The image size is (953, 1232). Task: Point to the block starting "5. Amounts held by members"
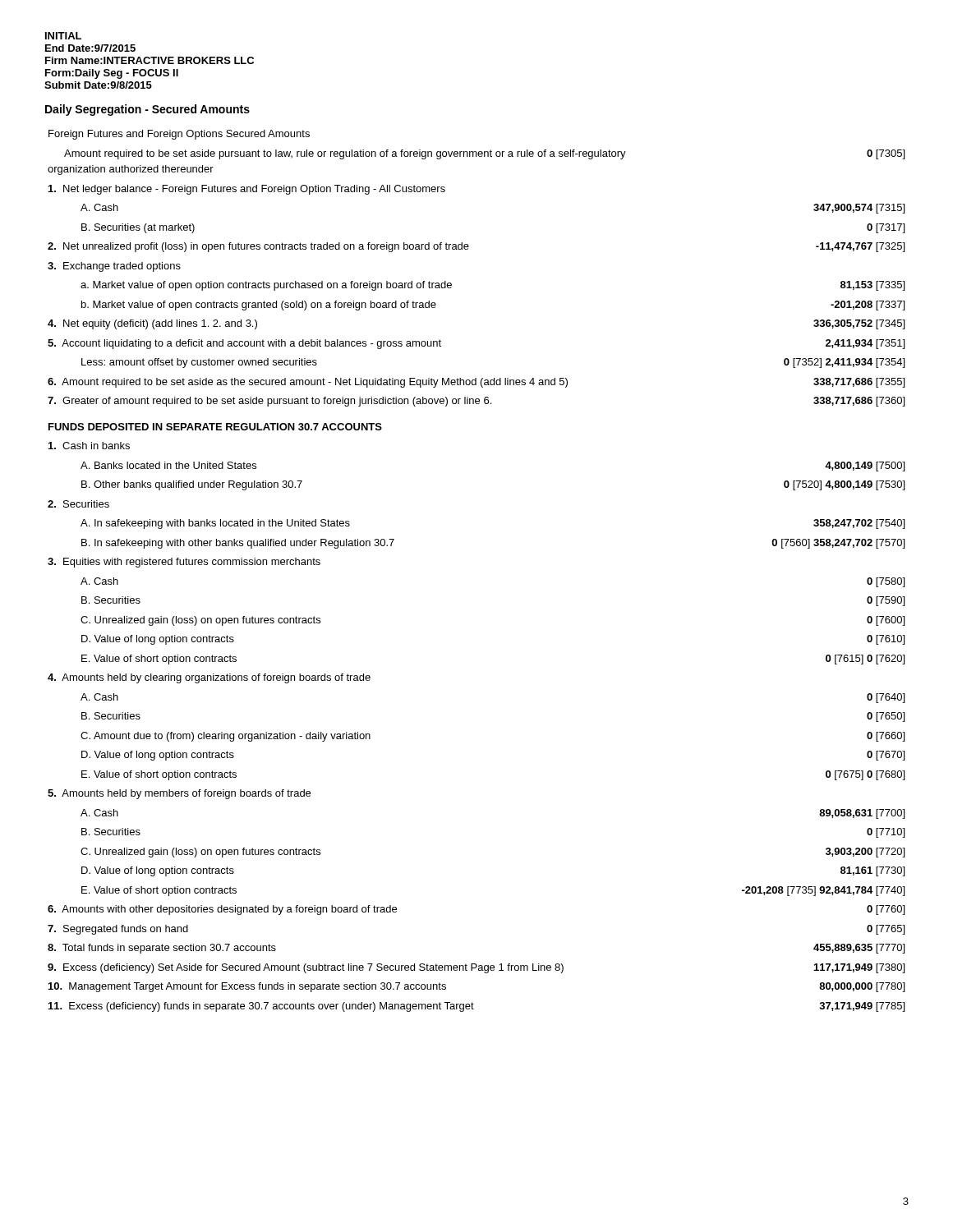(179, 793)
